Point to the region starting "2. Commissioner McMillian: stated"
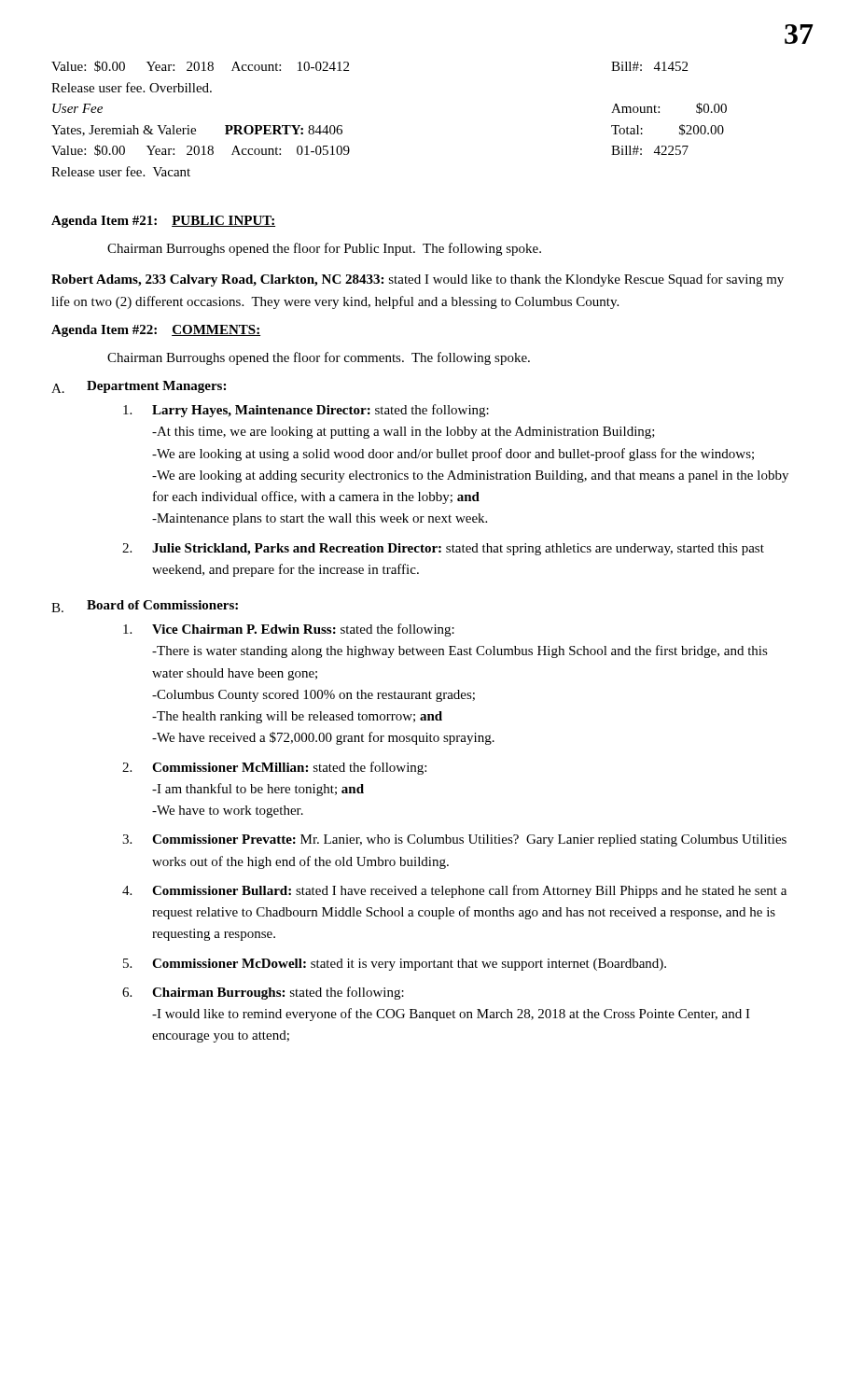 point(274,768)
